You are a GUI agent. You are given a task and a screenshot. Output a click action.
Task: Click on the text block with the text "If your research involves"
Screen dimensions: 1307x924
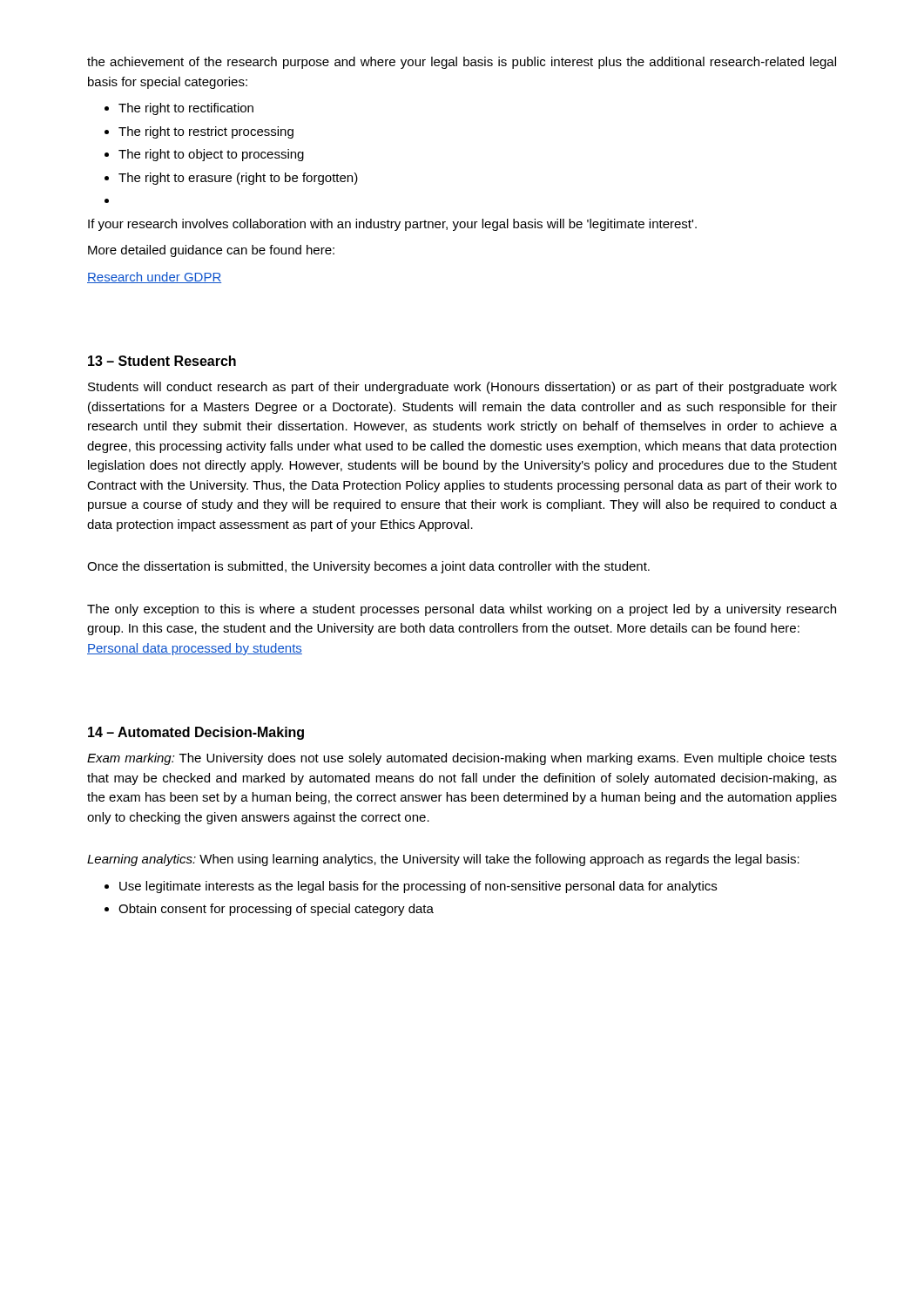[x=392, y=225]
